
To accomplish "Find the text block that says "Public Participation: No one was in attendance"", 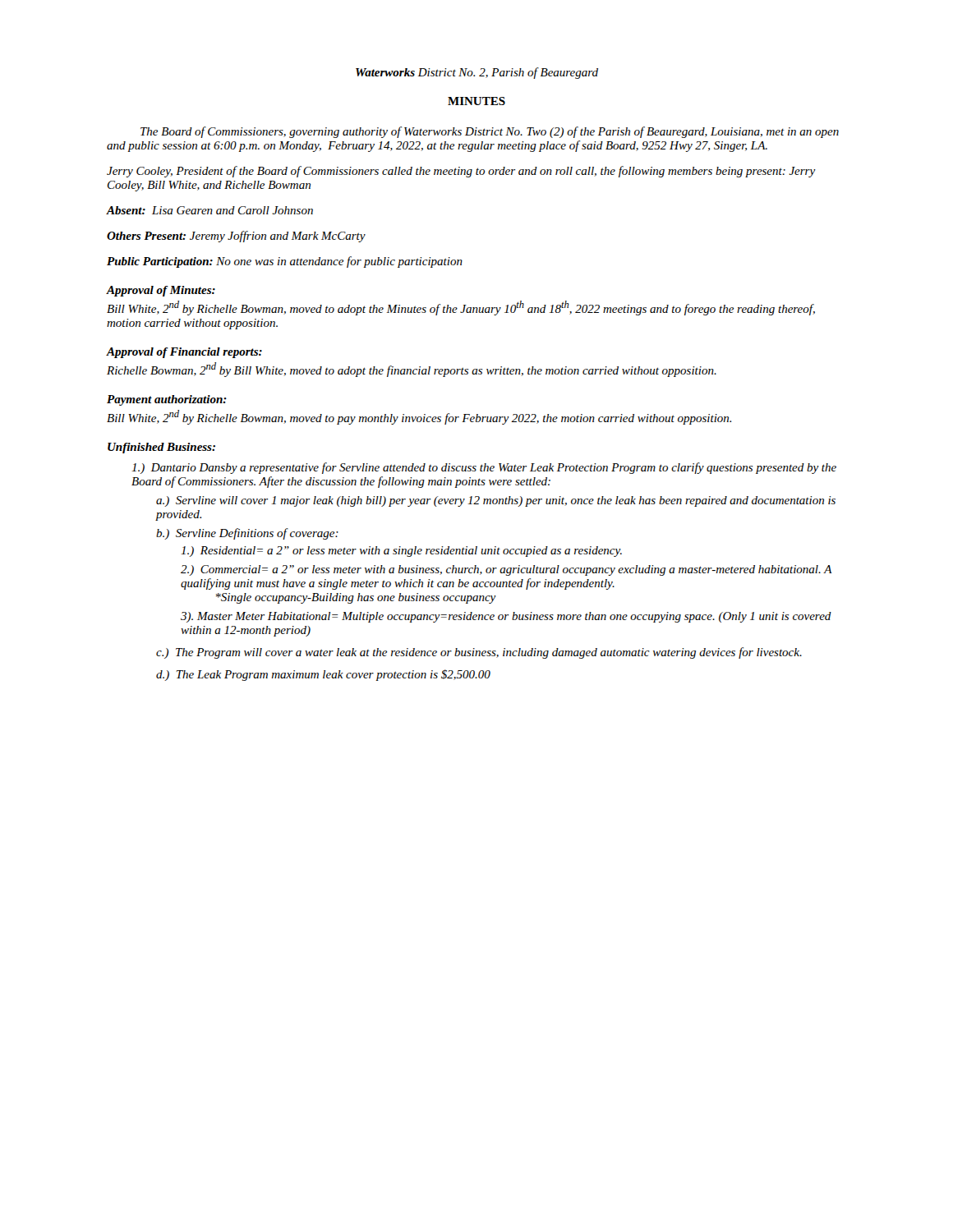I will pos(285,262).
